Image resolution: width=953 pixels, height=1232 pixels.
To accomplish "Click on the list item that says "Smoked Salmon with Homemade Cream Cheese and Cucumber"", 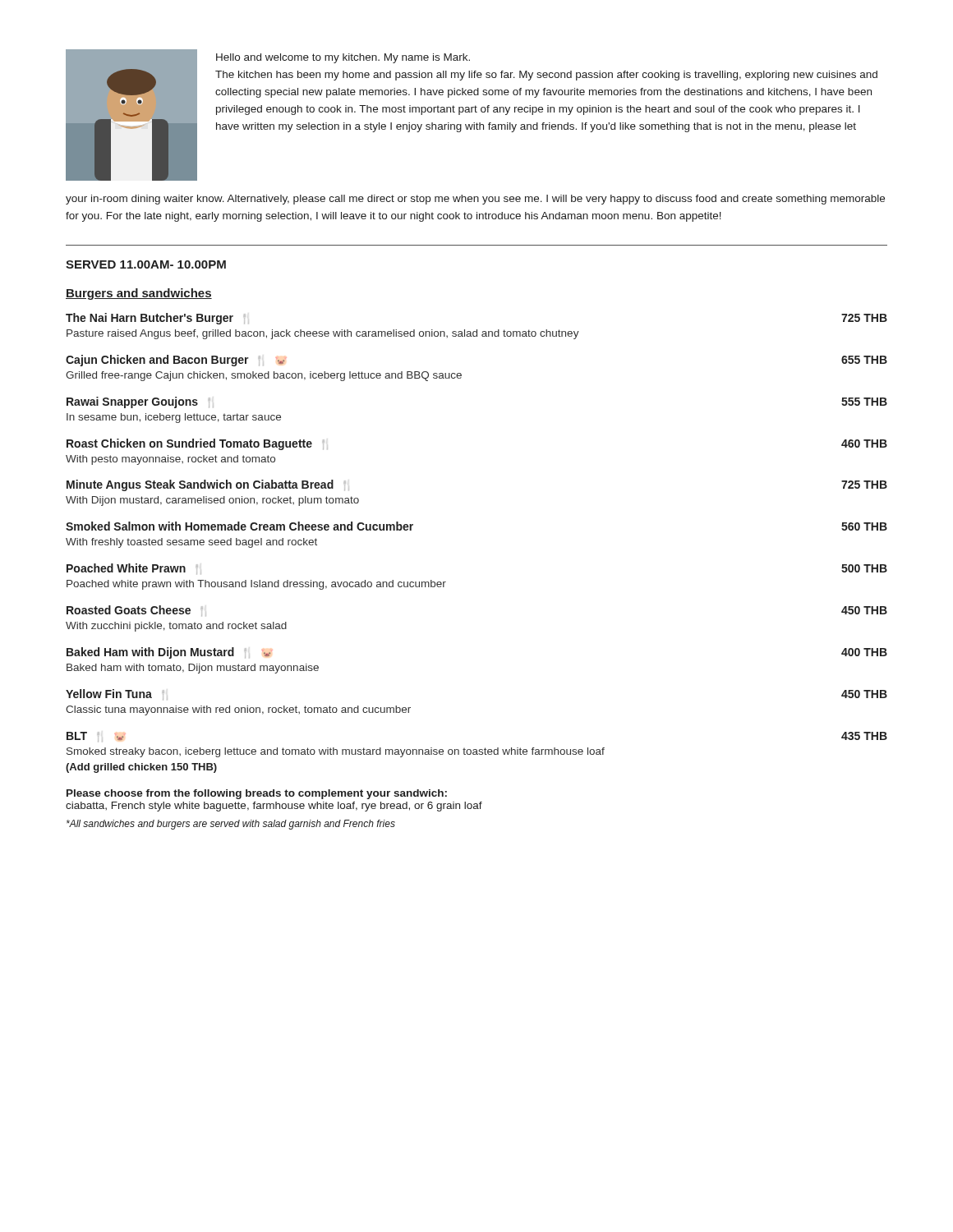I will pos(244,525).
